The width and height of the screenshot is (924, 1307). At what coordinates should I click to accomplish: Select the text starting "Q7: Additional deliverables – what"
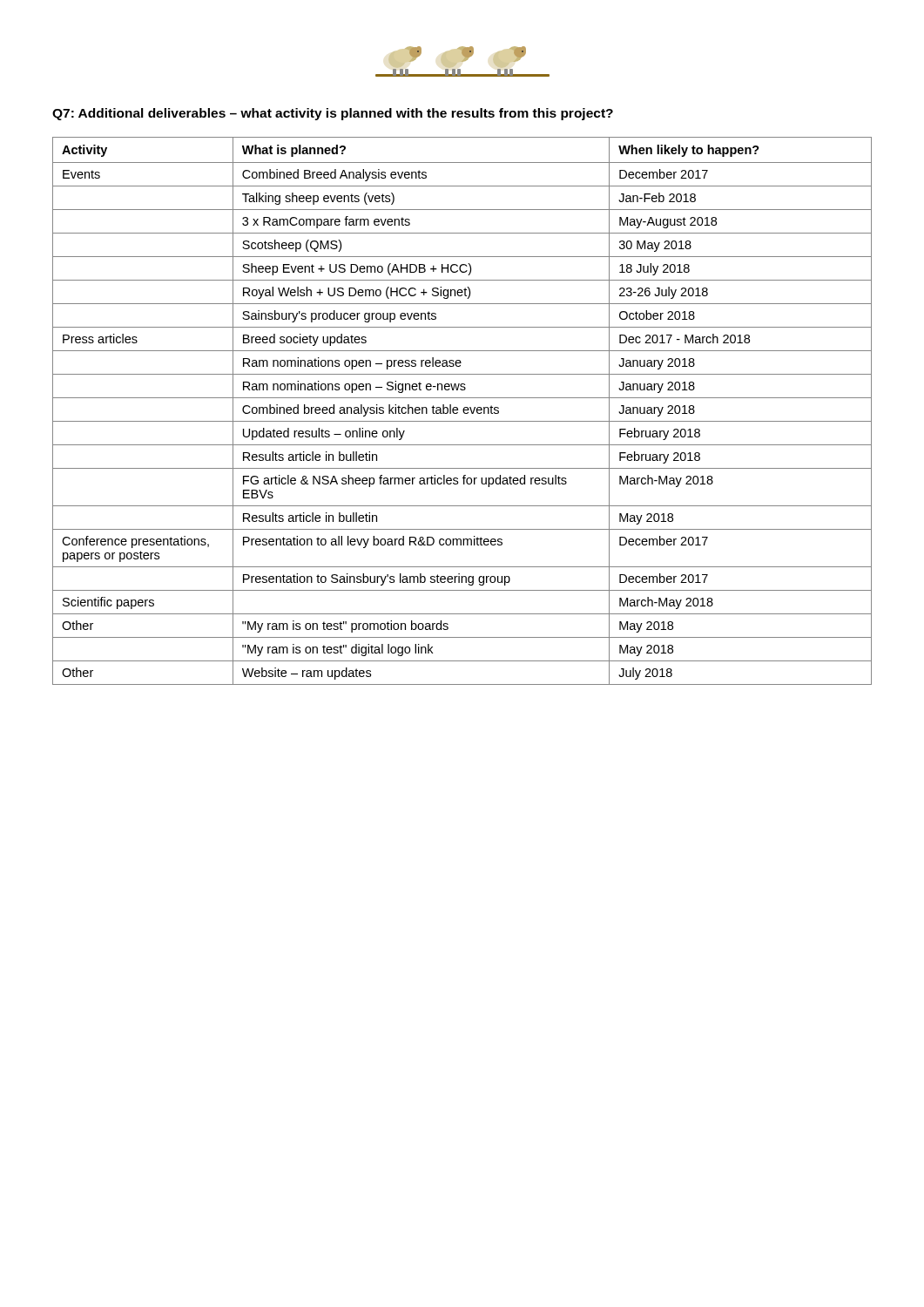point(462,113)
